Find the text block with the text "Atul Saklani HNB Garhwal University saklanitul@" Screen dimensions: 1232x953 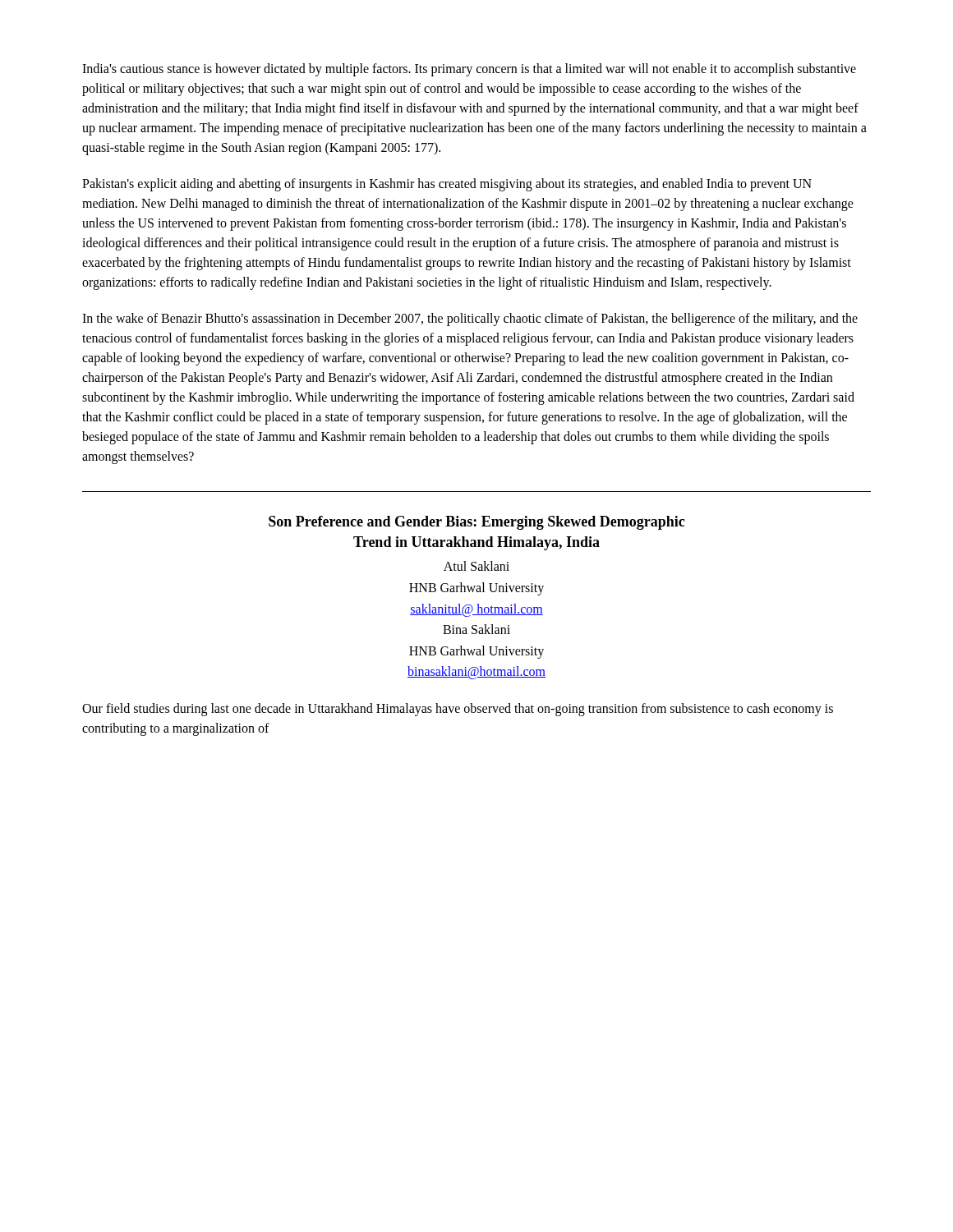pos(476,619)
